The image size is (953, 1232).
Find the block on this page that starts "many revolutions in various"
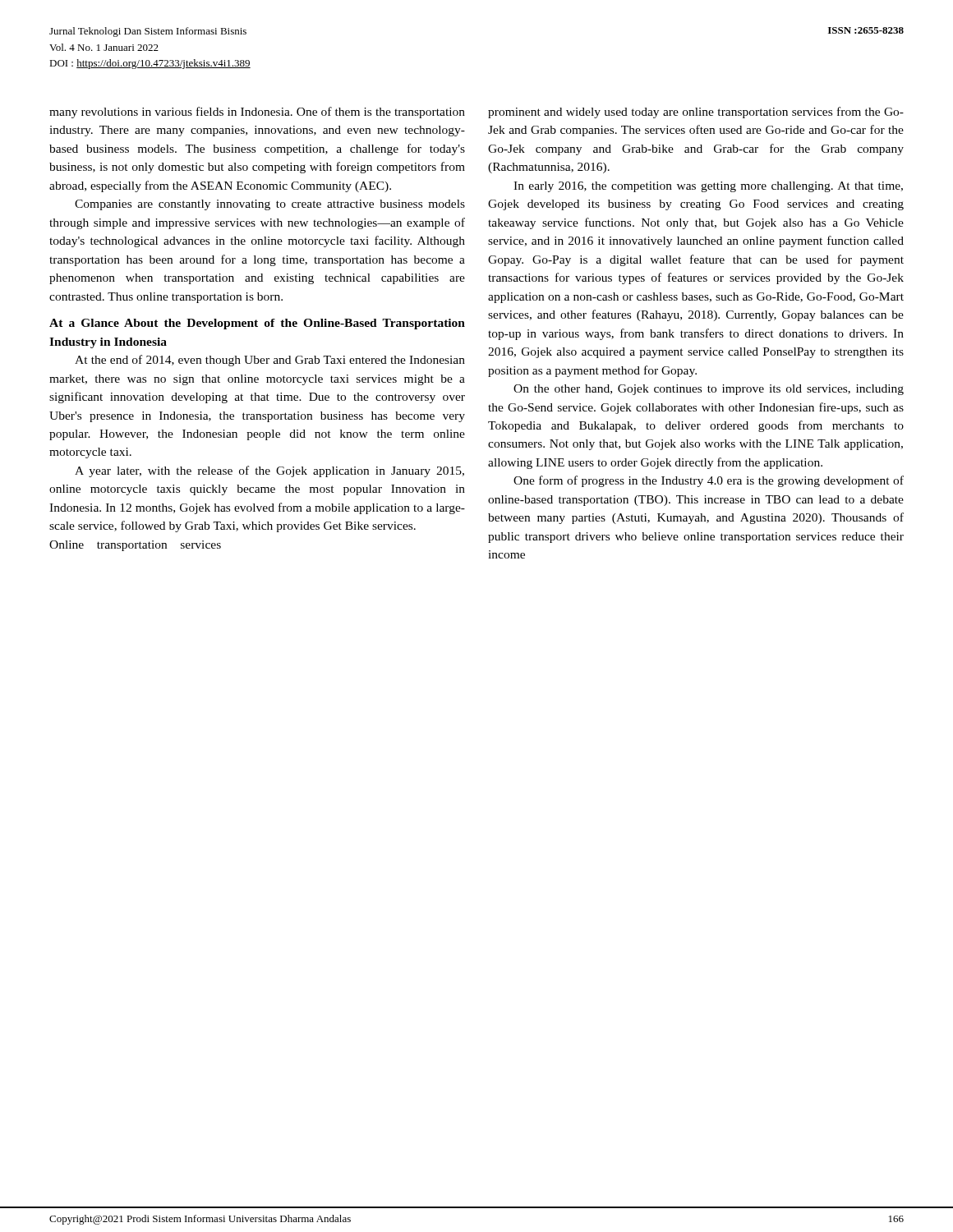tap(257, 149)
